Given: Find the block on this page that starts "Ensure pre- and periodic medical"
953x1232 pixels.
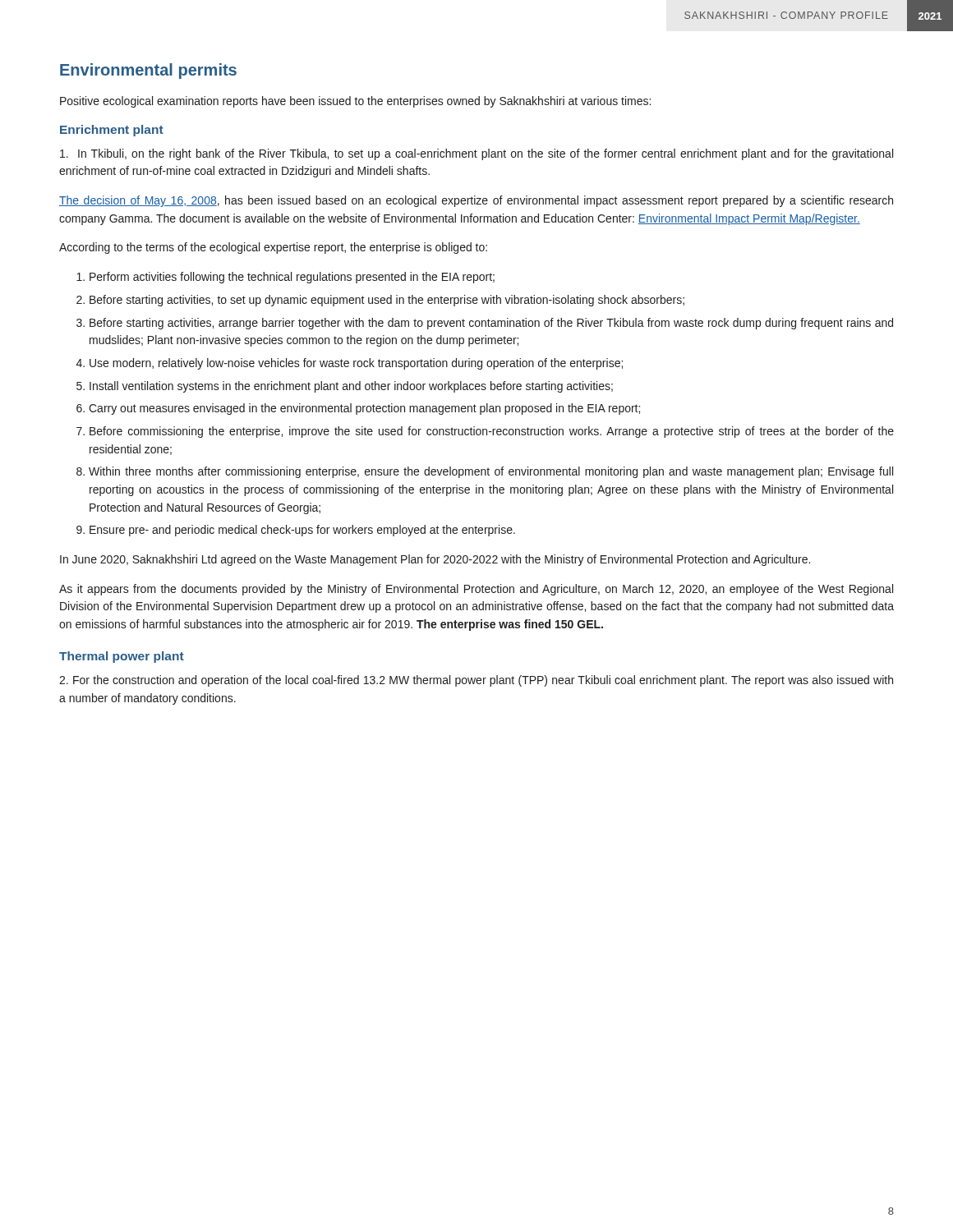Looking at the screenshot, I should pyautogui.click(x=491, y=531).
